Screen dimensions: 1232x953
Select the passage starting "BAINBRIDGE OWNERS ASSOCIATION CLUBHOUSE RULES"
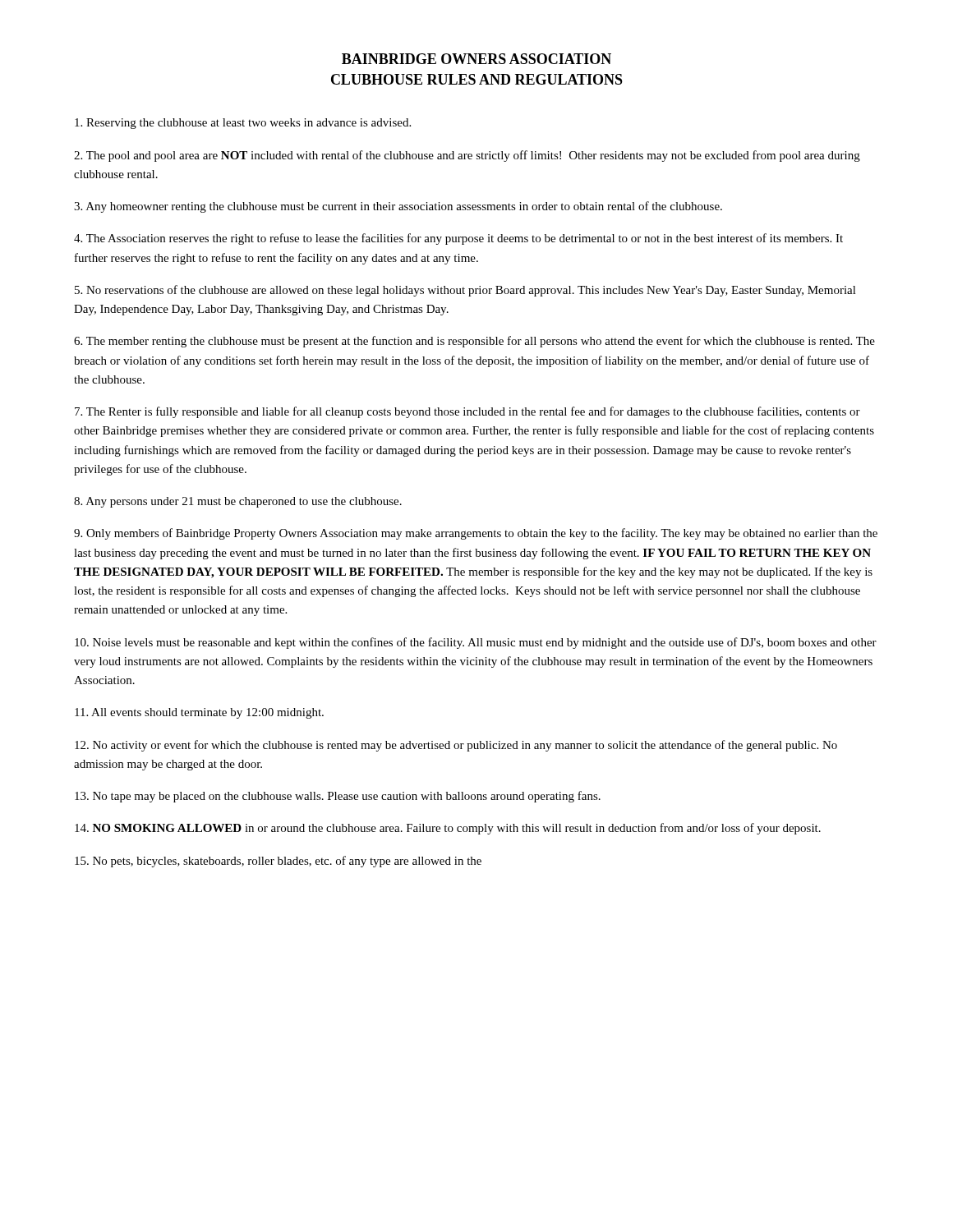click(476, 70)
